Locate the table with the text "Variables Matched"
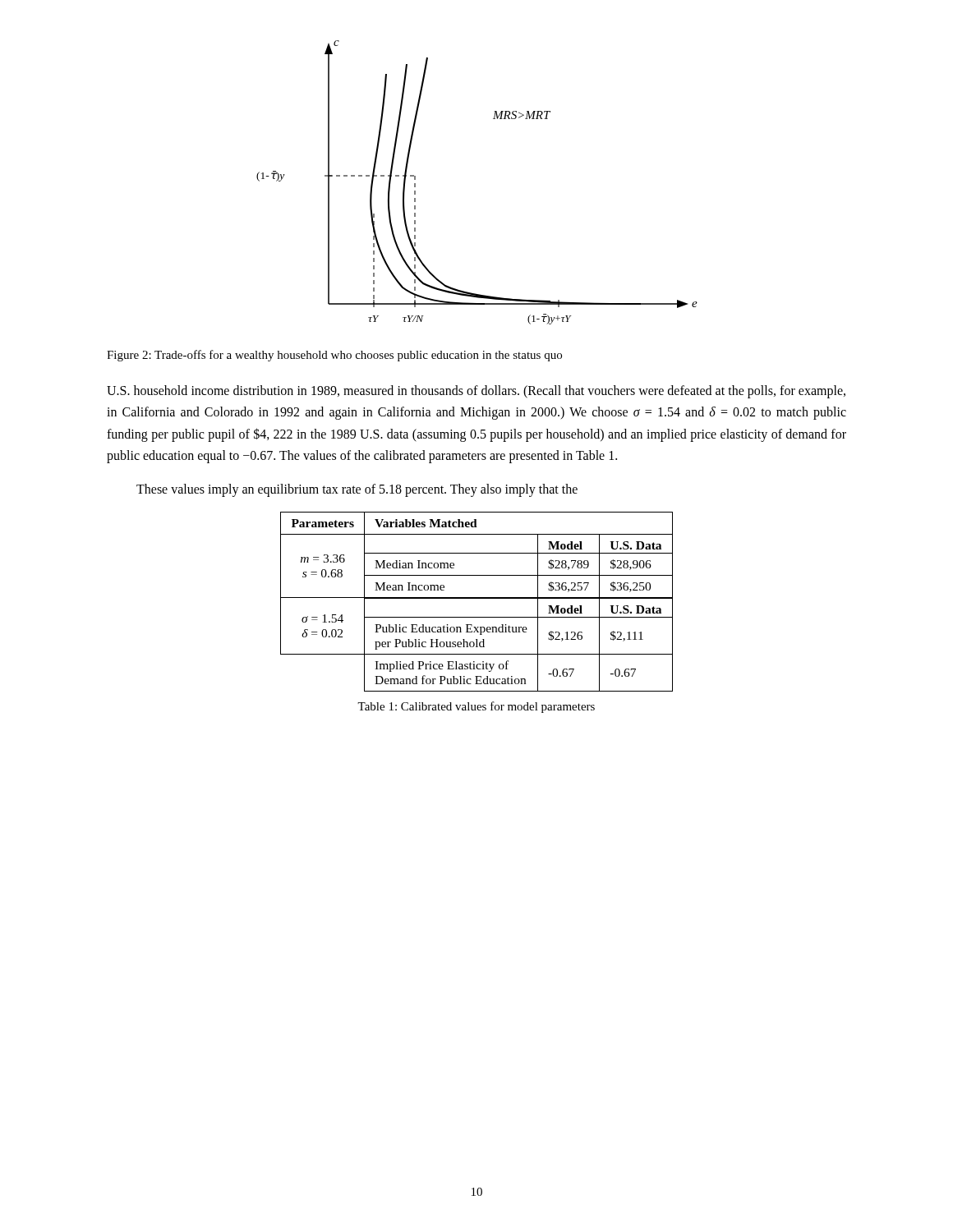Viewport: 953px width, 1232px height. tap(476, 602)
